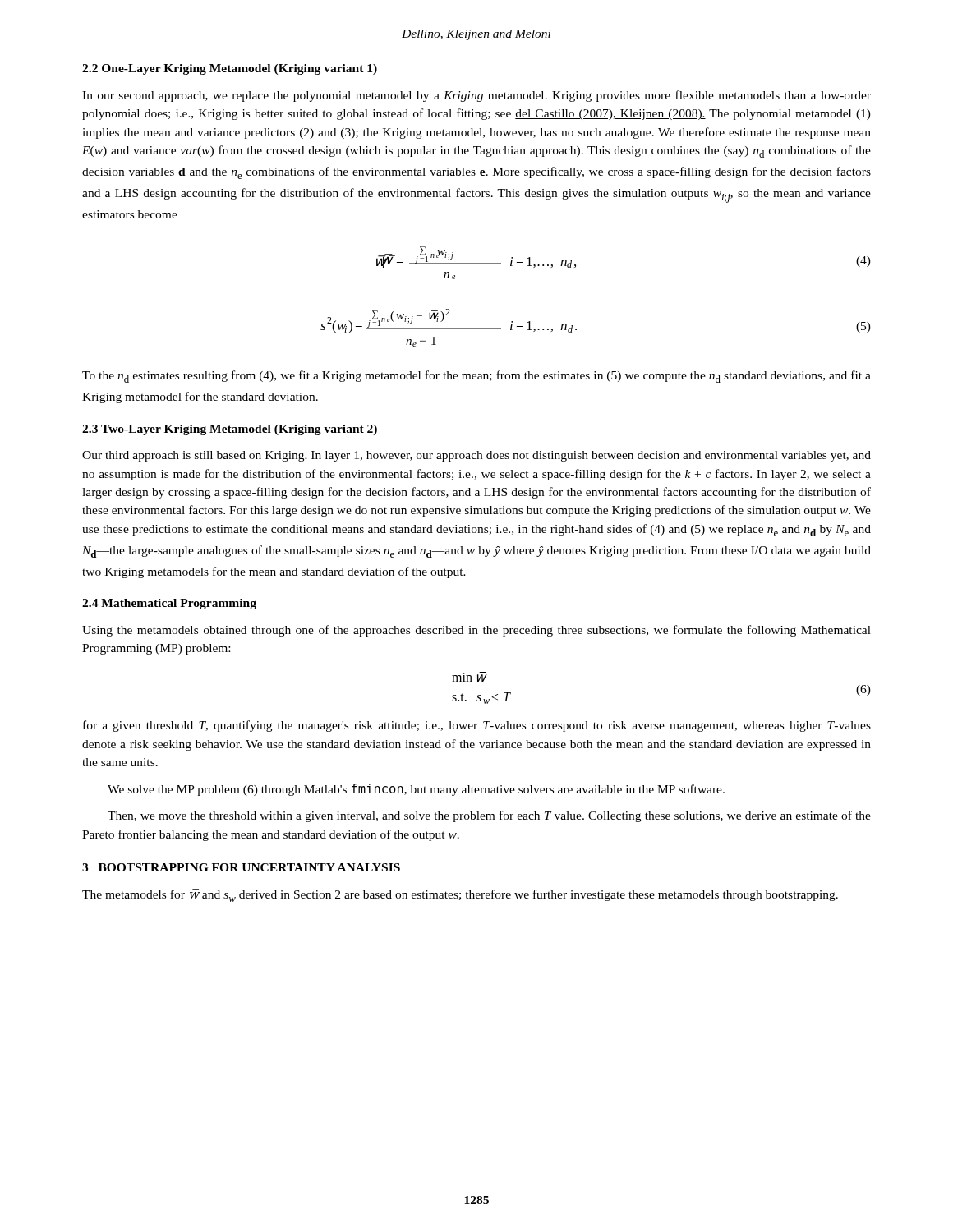Viewport: 953px width, 1232px height.
Task: Locate the block of text that opens with "Using the metamodels obtained"
Action: tap(476, 639)
